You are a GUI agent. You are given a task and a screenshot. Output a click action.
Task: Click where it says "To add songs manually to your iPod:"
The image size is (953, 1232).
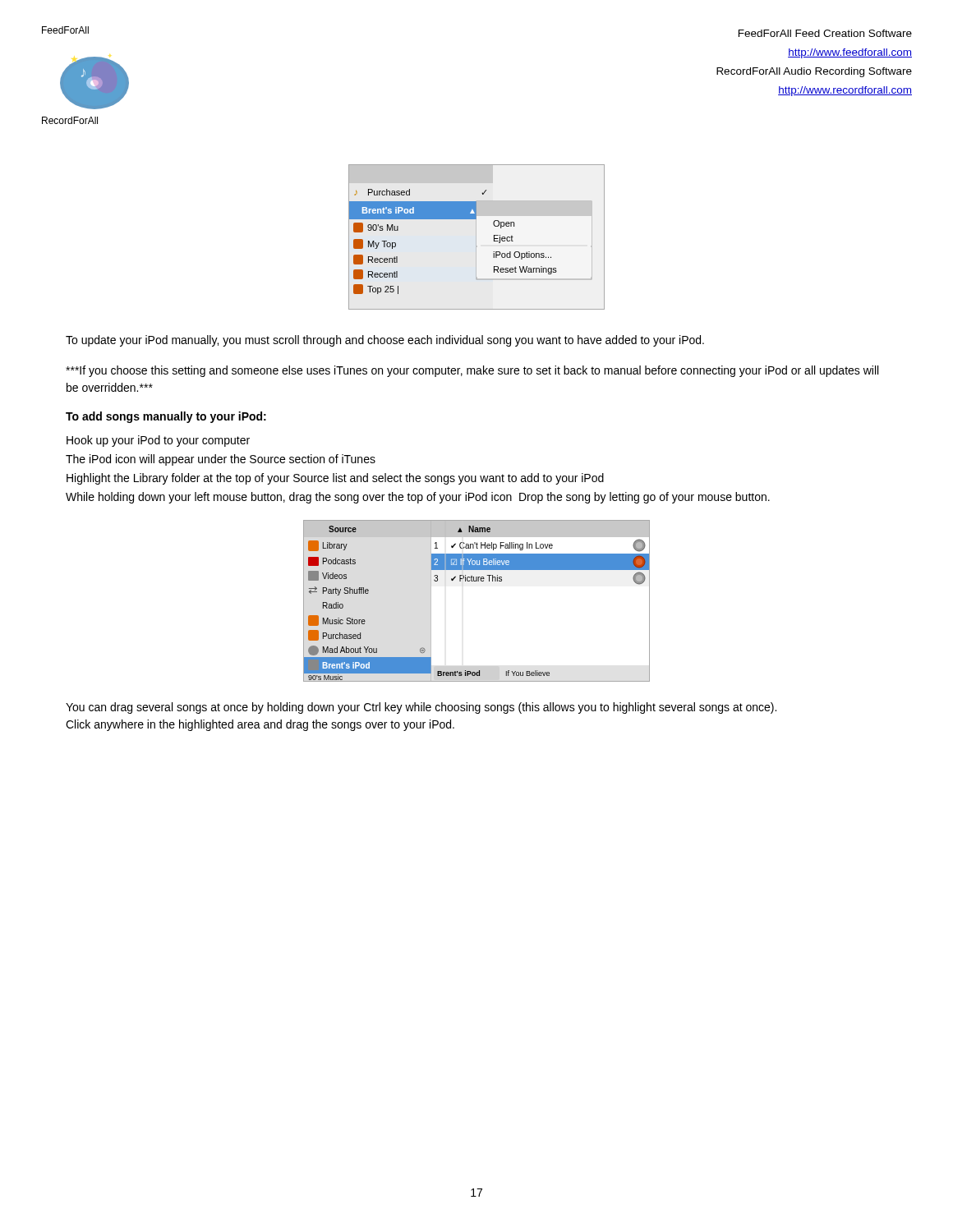click(166, 416)
